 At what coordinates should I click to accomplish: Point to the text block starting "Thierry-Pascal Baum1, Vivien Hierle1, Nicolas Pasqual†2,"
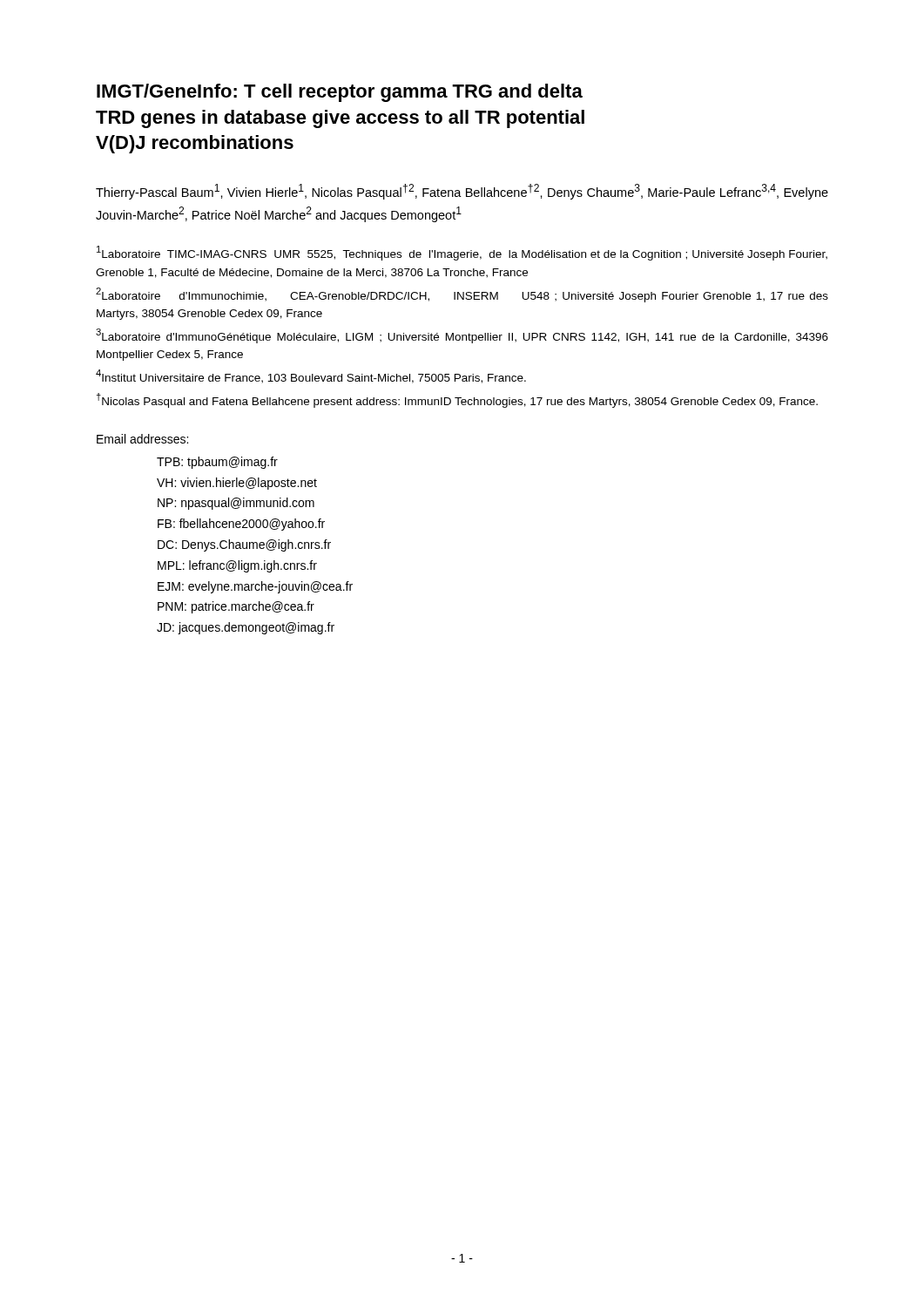pos(462,202)
